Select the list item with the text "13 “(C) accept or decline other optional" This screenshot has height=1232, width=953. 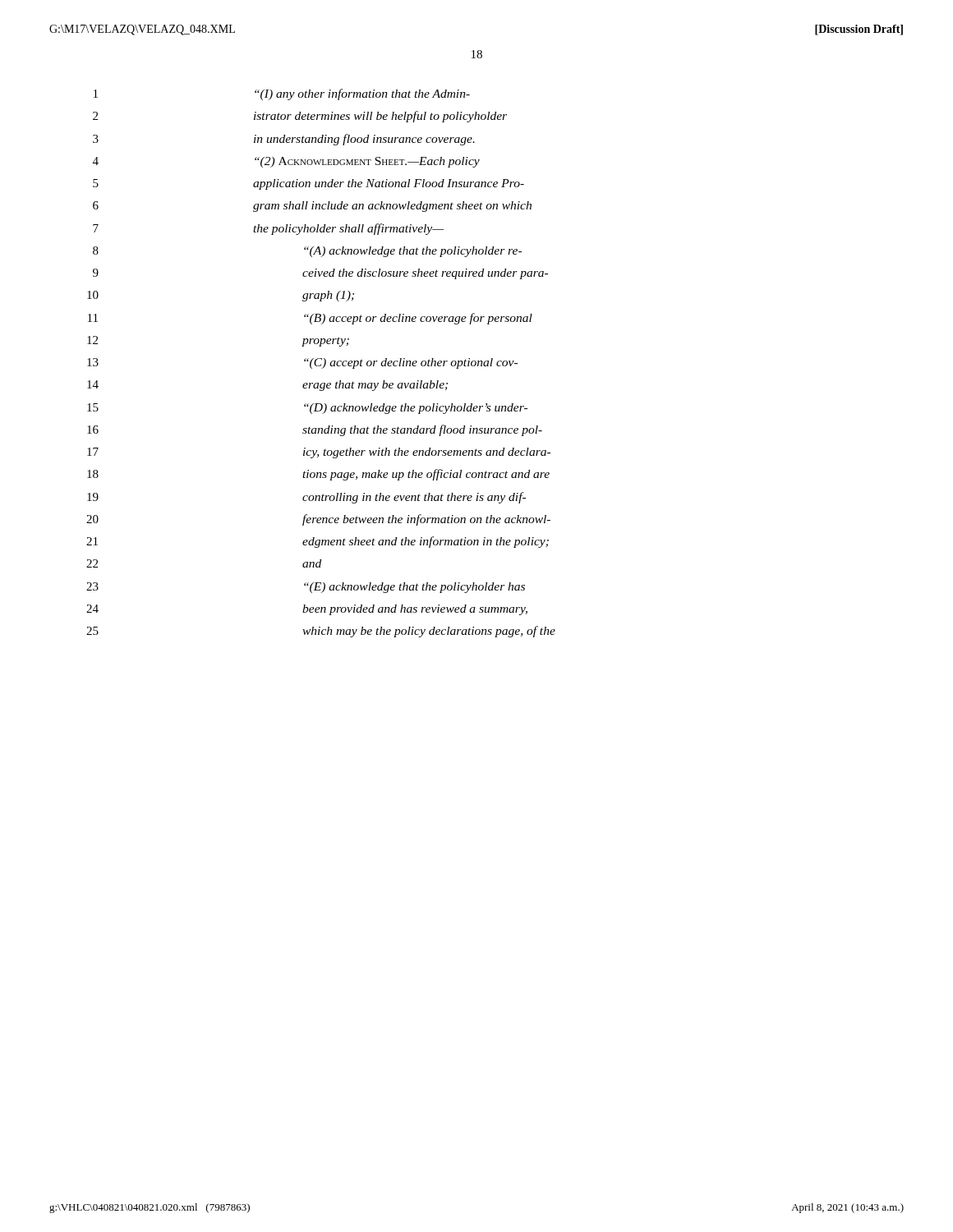tap(476, 362)
